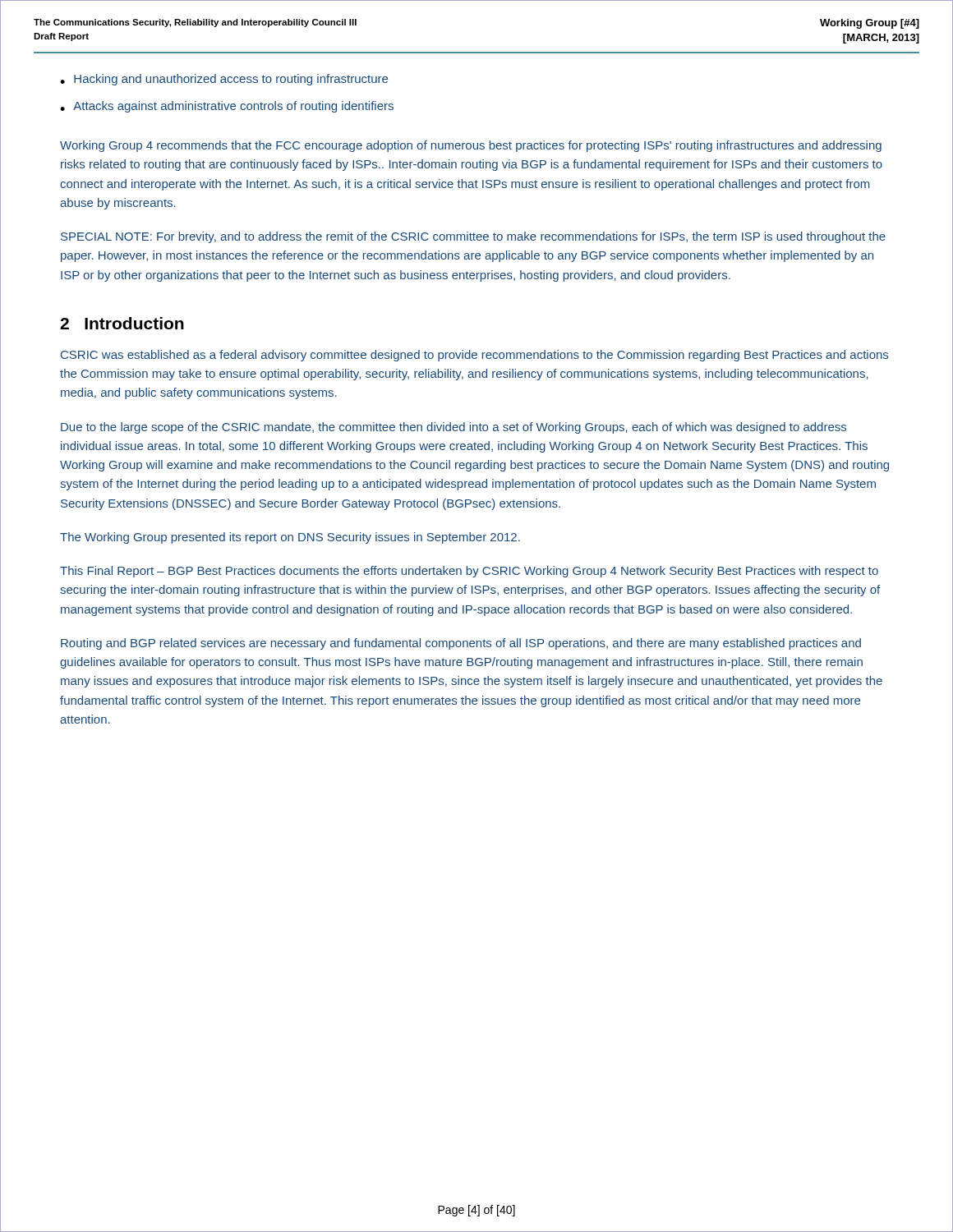Point to the block starting "2 Introduction"
The image size is (953, 1232).
122,323
